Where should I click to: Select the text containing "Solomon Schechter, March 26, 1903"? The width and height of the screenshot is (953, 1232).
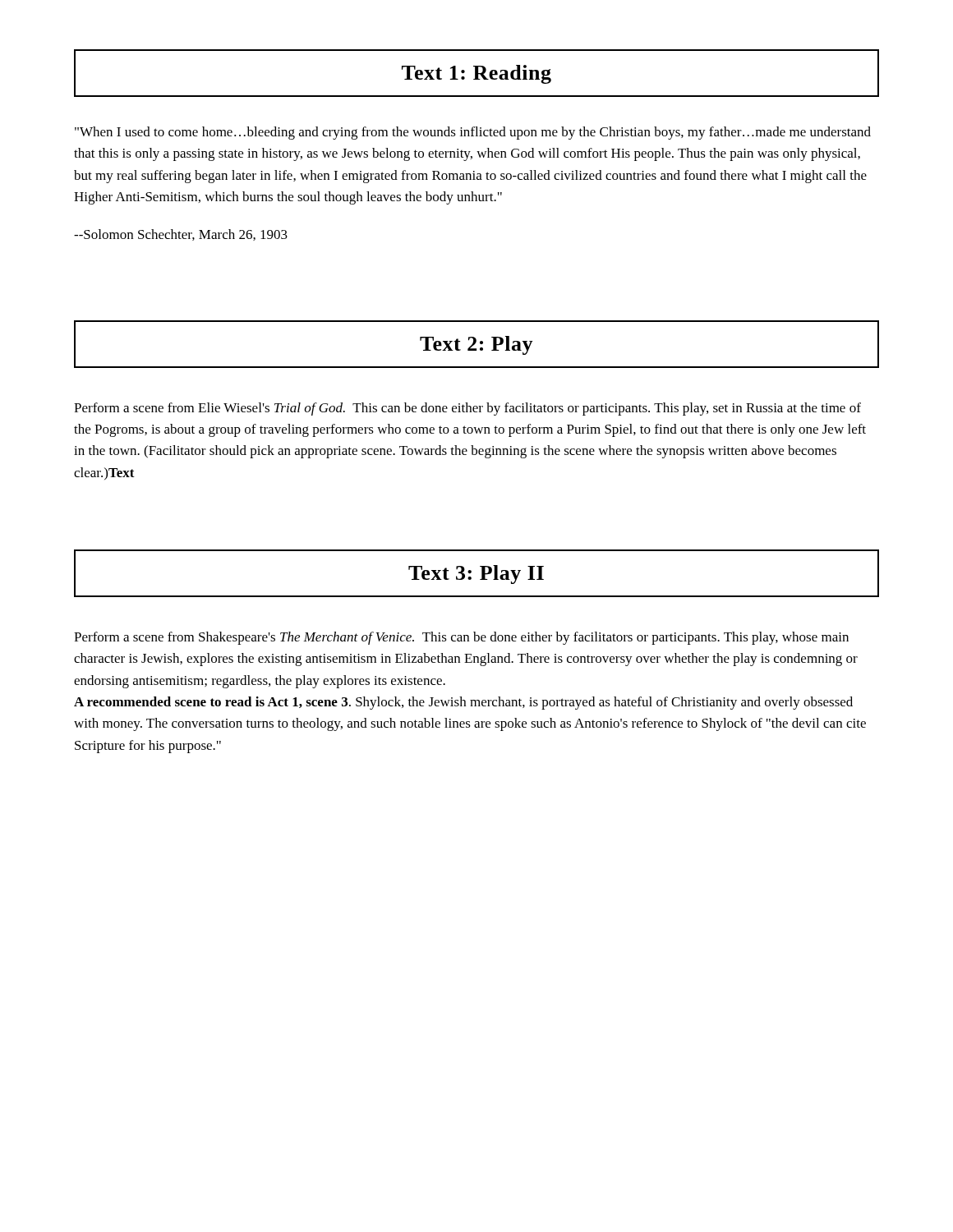pos(181,235)
